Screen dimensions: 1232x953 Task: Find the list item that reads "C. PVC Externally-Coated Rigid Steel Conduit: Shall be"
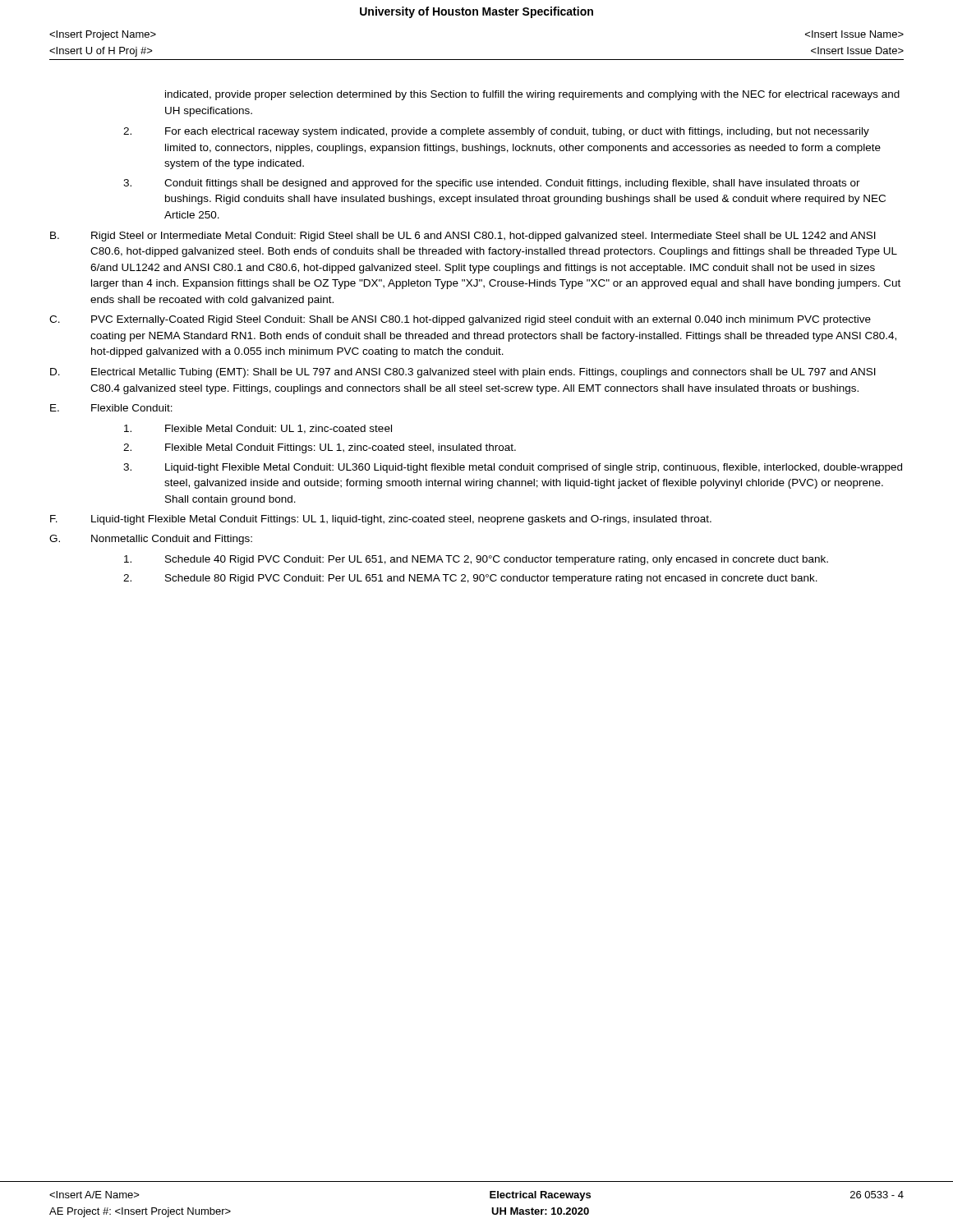476,336
